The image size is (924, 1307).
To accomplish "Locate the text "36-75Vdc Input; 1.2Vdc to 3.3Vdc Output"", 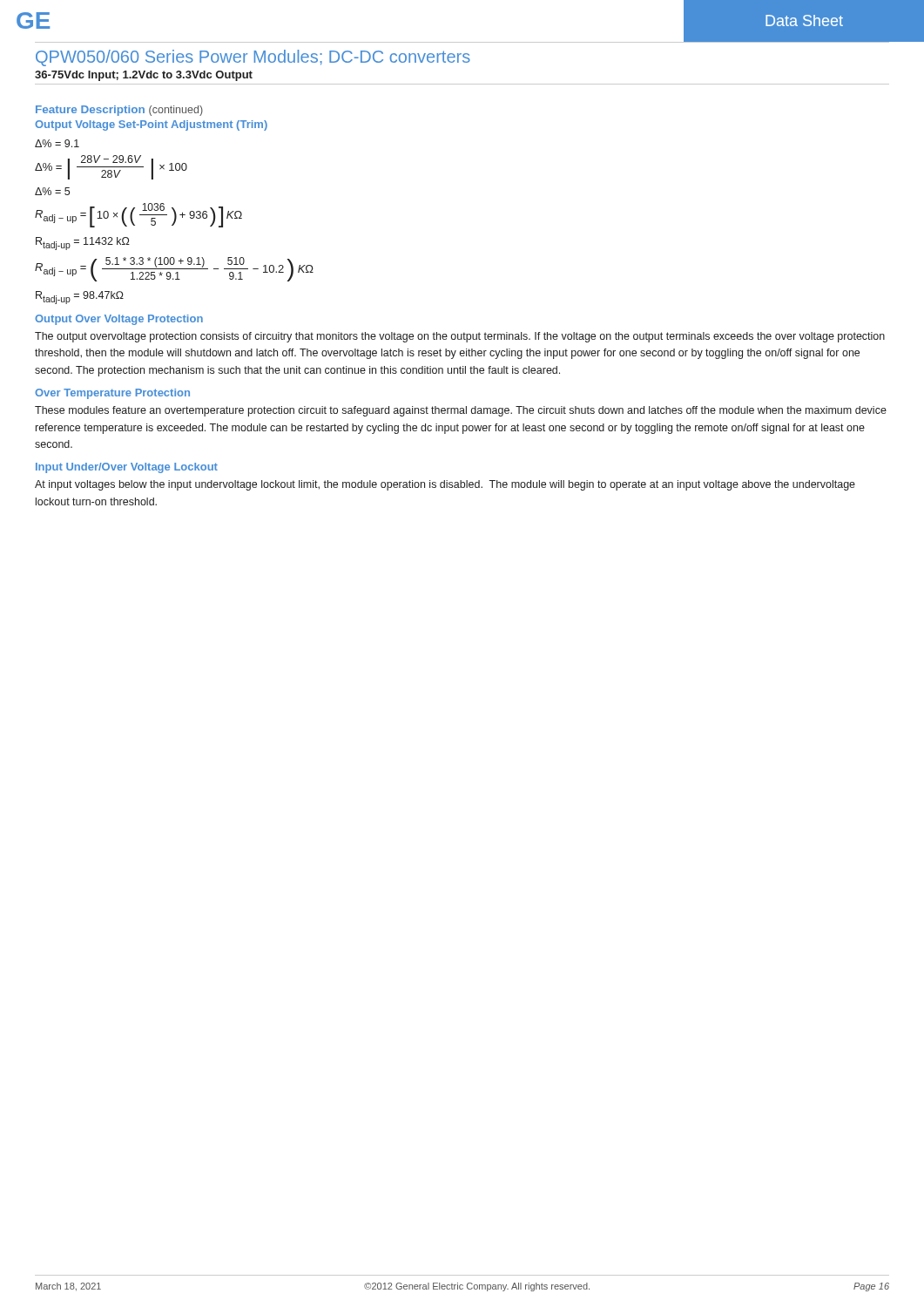I will click(x=144, y=74).
